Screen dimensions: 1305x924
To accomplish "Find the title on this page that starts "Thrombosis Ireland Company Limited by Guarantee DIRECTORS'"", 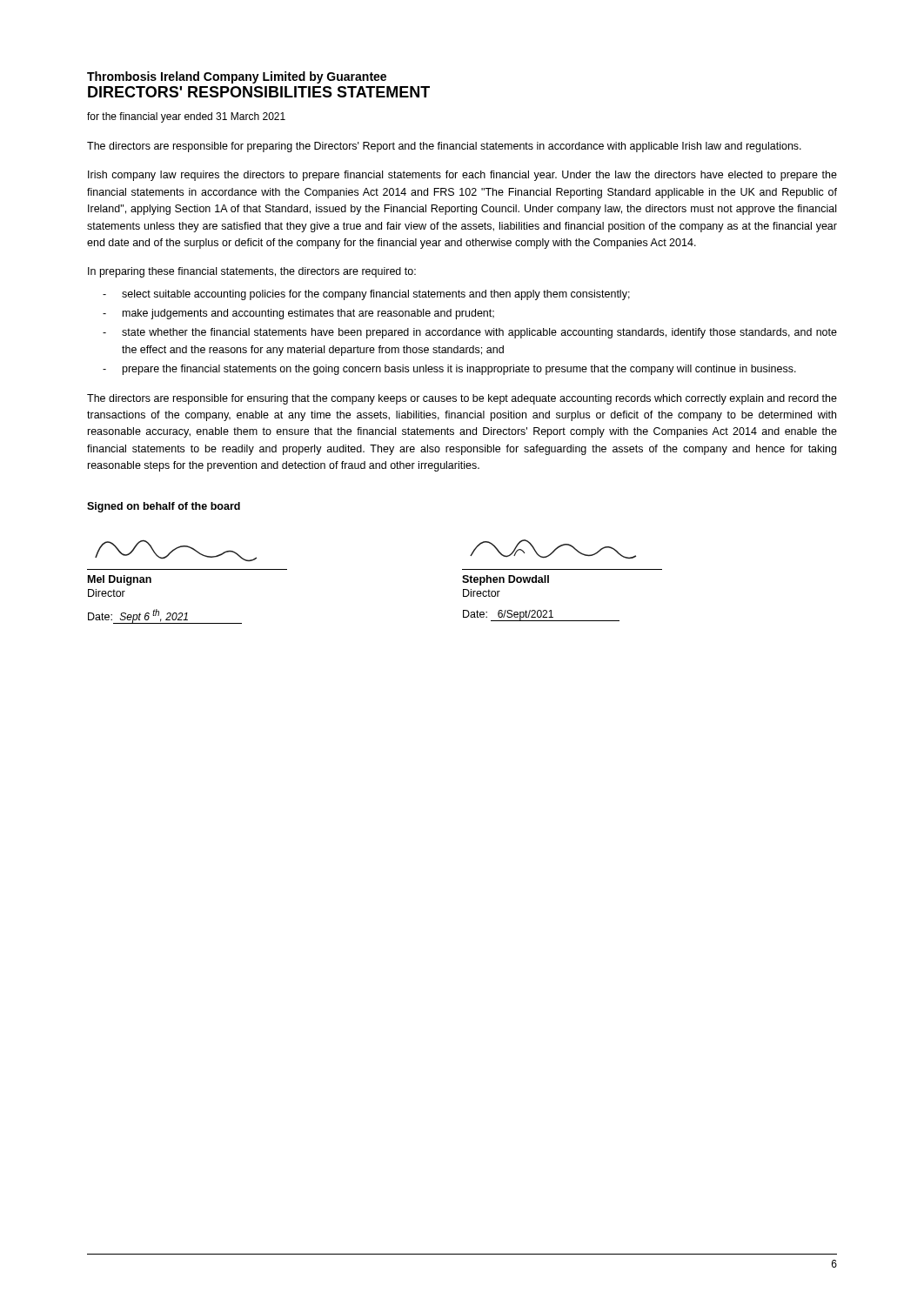I will click(237, 77).
